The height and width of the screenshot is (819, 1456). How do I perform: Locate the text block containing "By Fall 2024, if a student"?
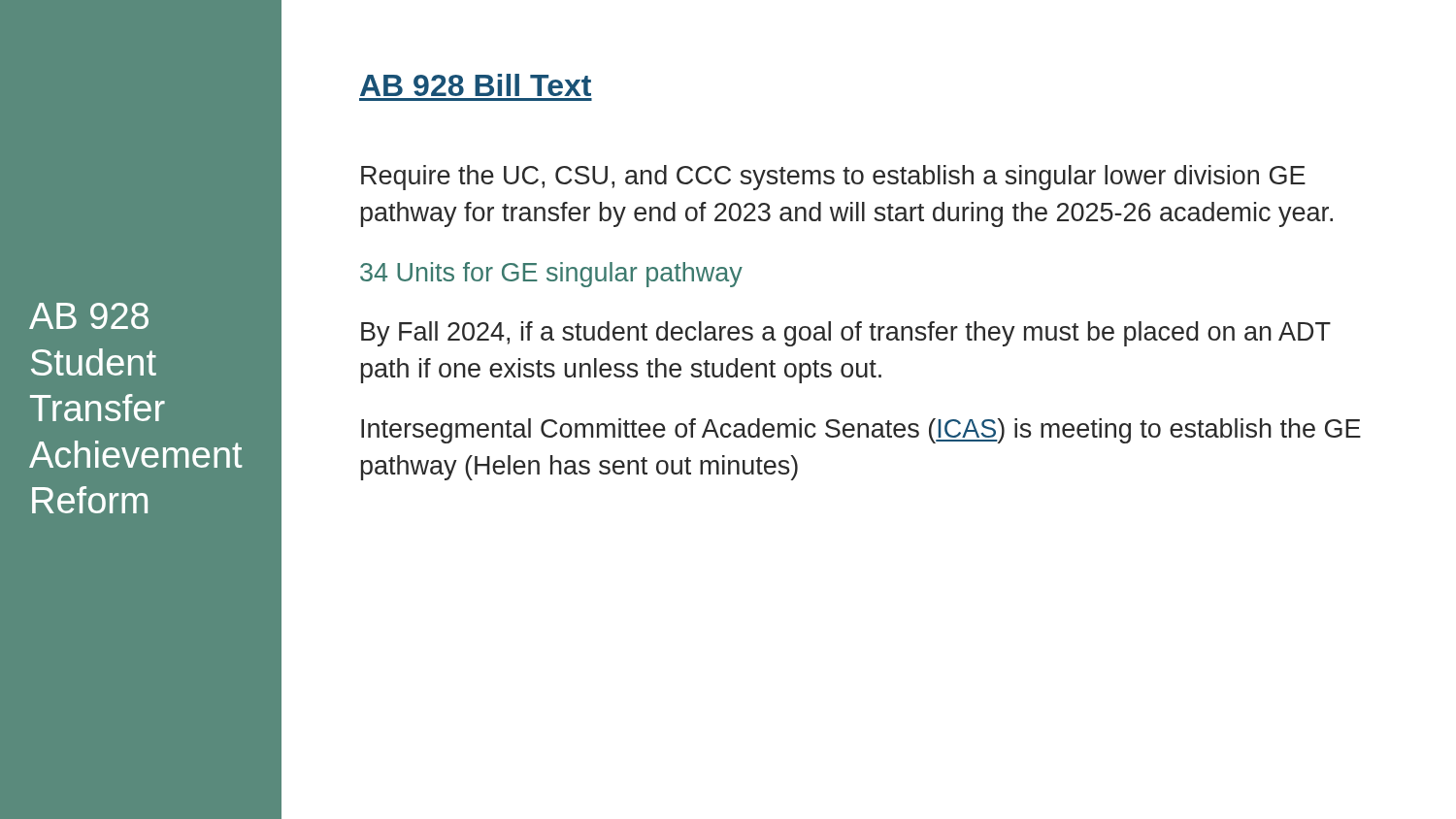point(845,351)
